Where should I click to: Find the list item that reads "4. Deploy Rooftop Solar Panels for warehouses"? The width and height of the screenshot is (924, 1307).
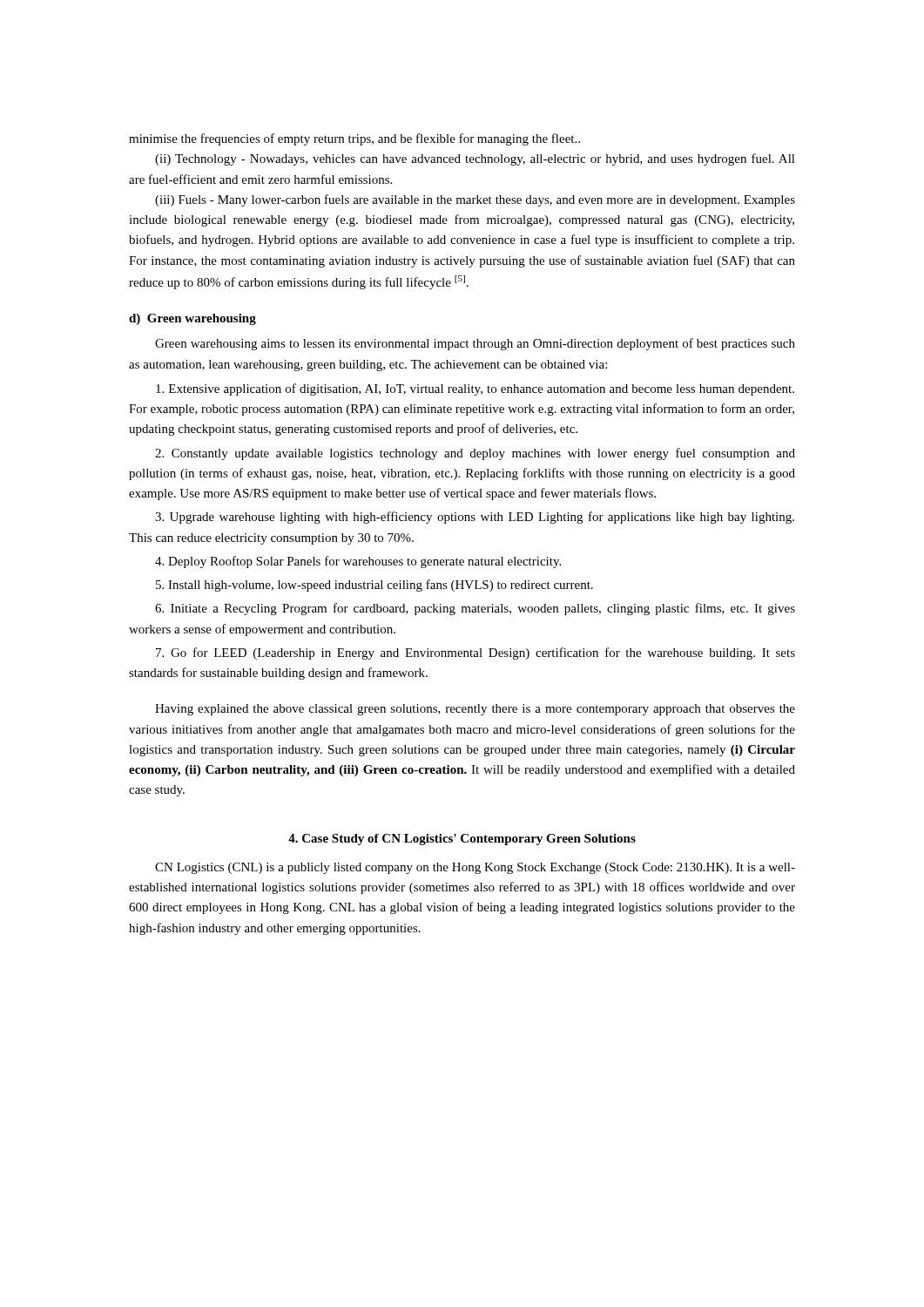pyautogui.click(x=462, y=561)
